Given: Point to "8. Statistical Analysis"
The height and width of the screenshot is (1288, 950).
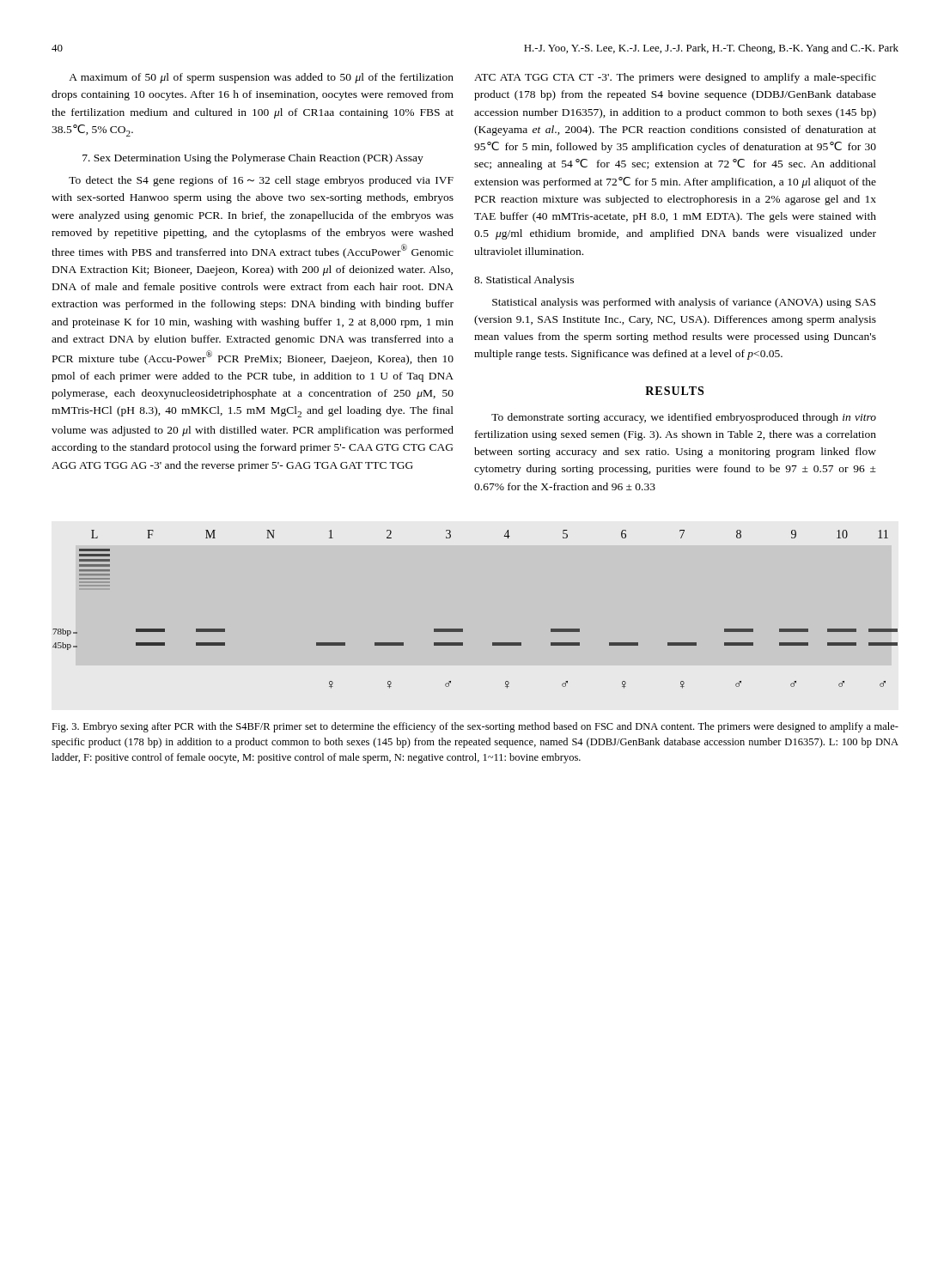Looking at the screenshot, I should (524, 281).
